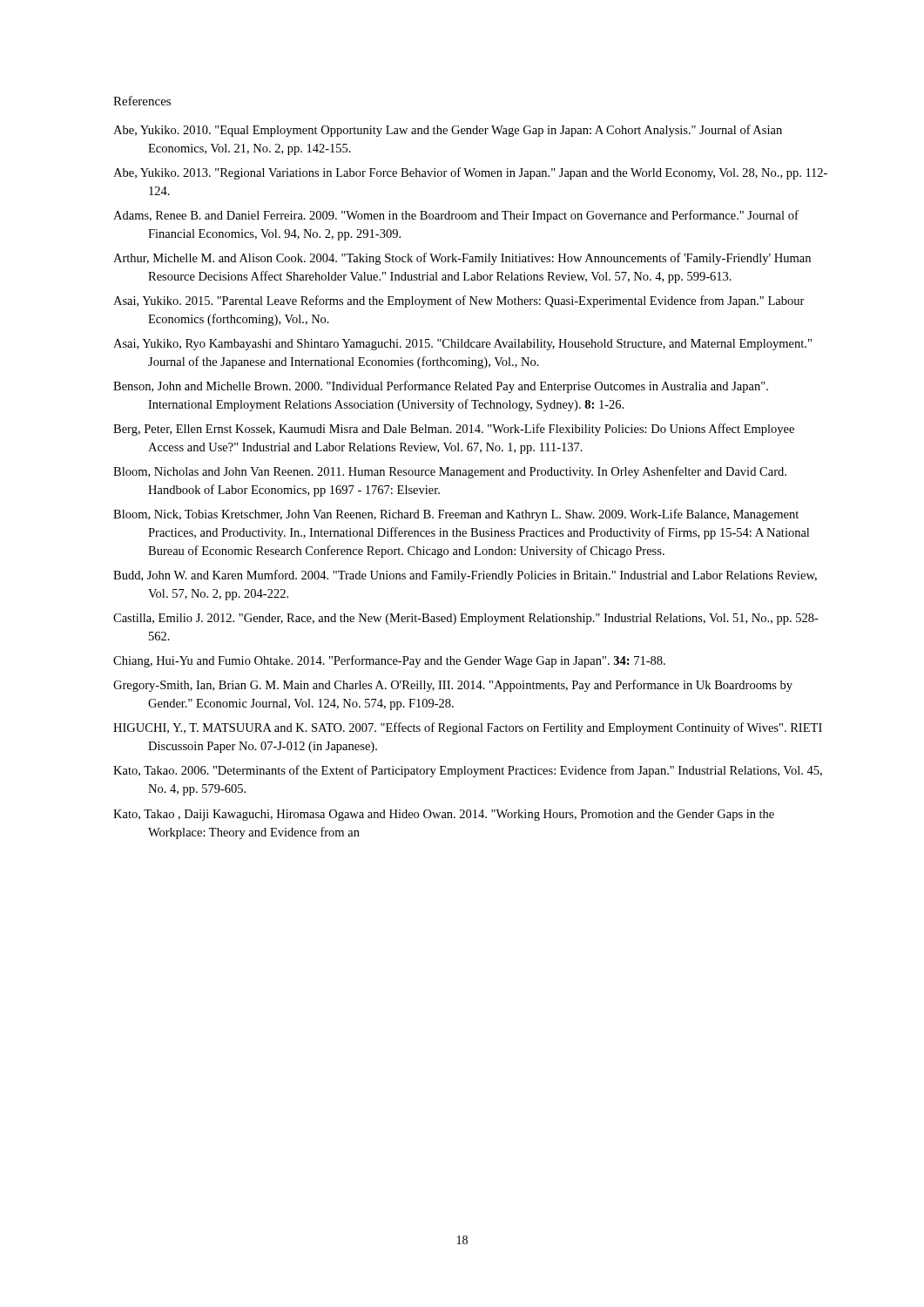
Task: Click on the list item containing "Adams, Renee B."
Action: click(456, 224)
